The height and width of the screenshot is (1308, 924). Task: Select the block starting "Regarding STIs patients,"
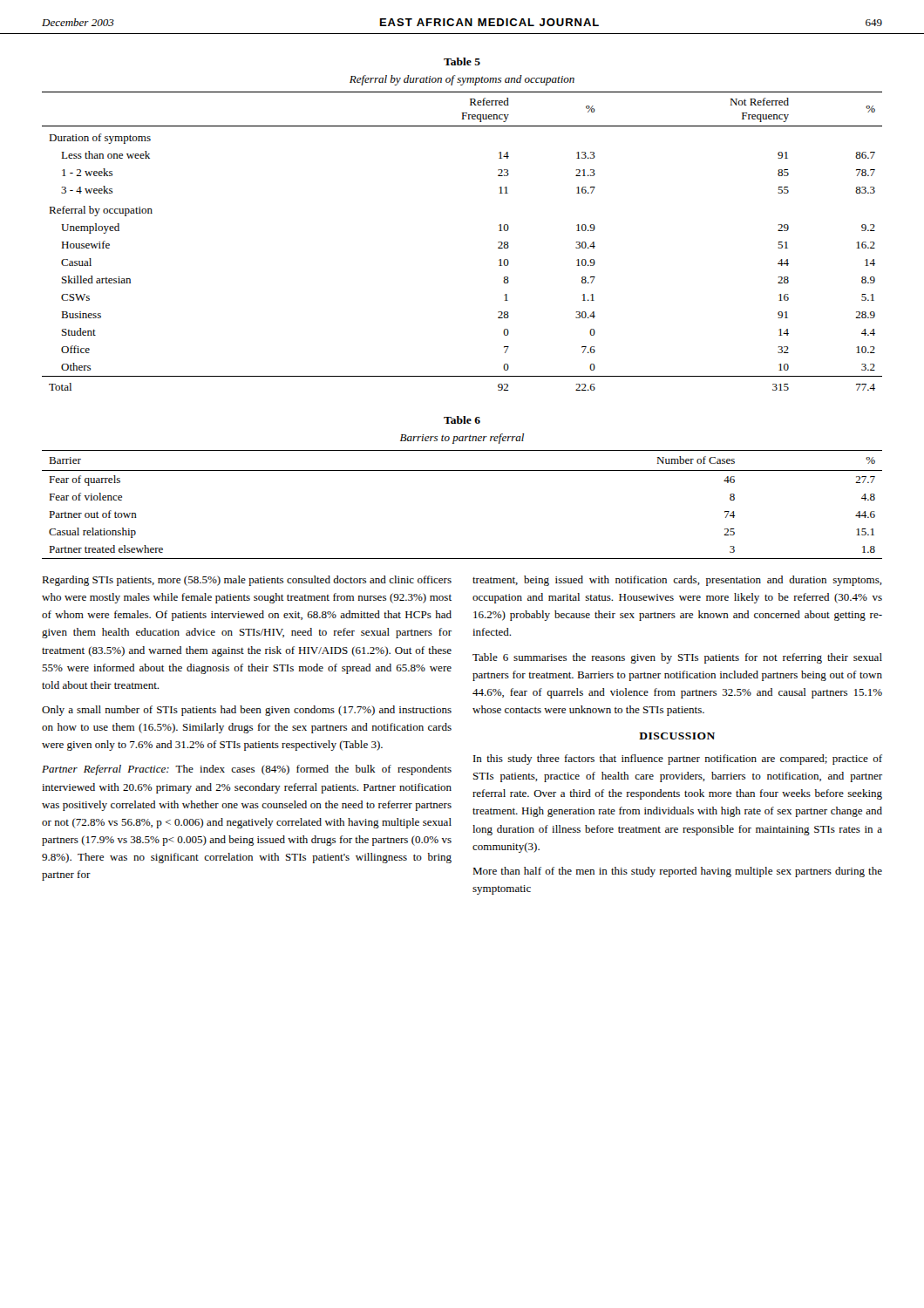tap(247, 632)
